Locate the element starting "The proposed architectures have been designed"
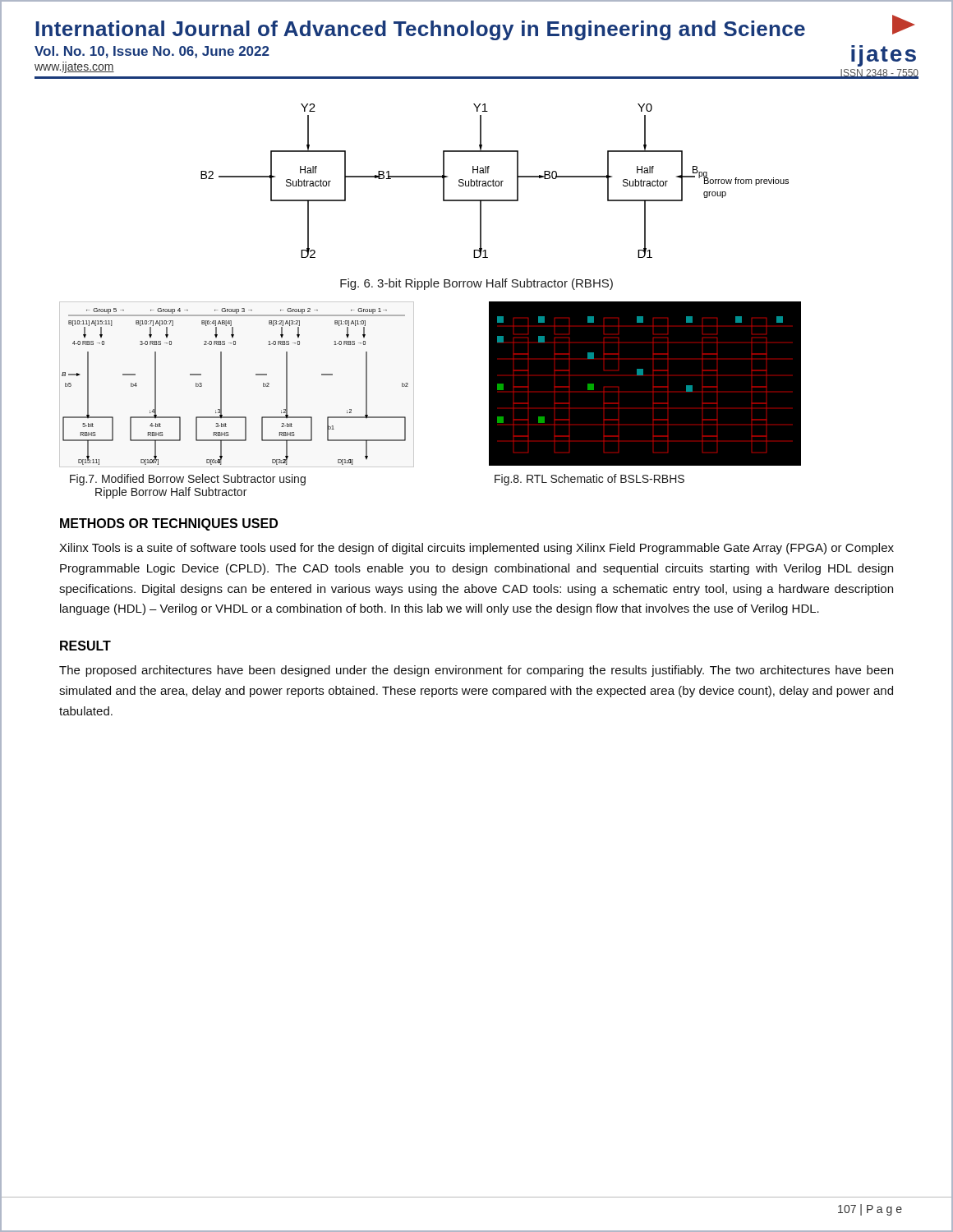Screen dimensions: 1232x953 click(476, 690)
